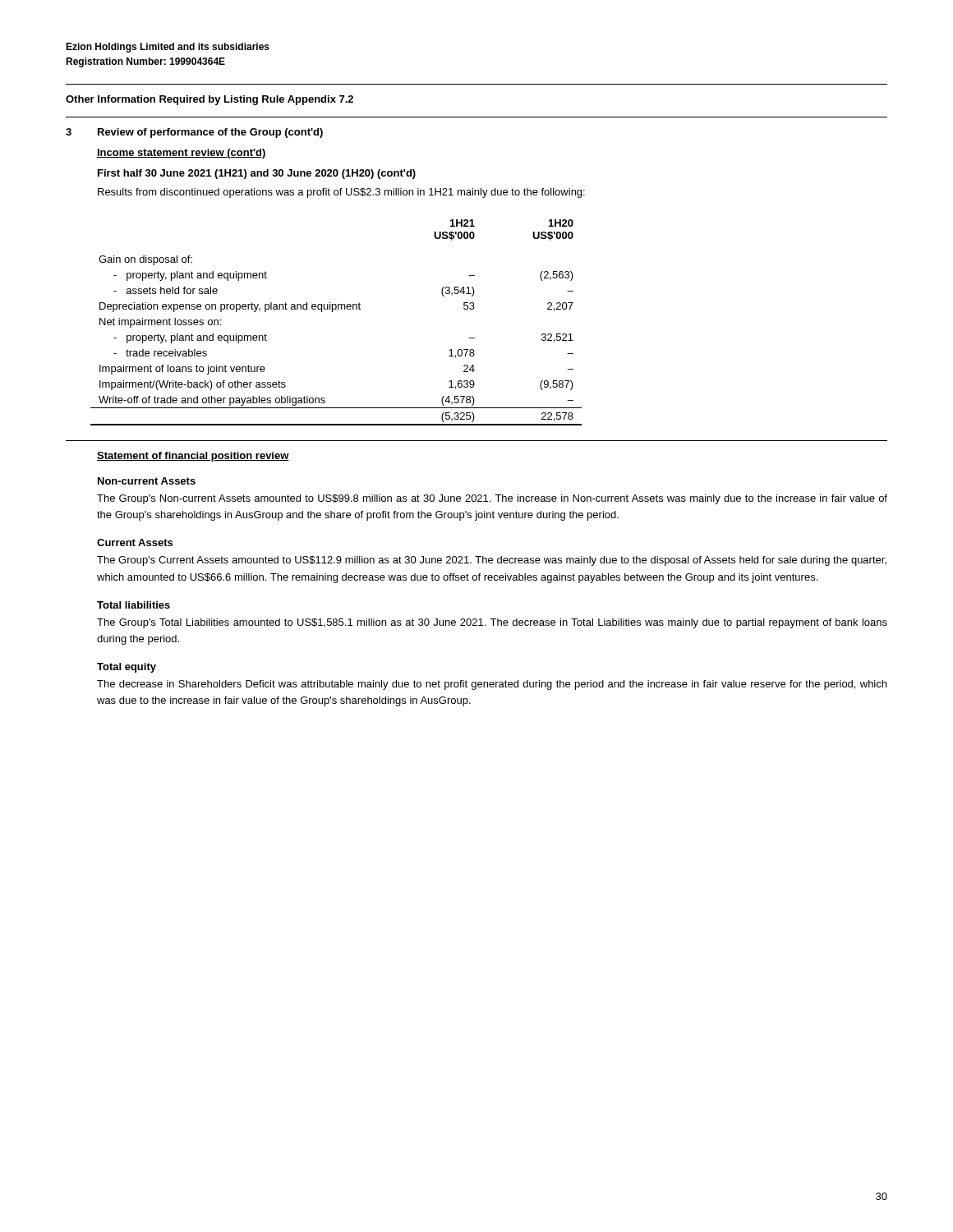Navigate to the element starting "The Group's Non-current Assets"
The image size is (953, 1232).
[492, 507]
